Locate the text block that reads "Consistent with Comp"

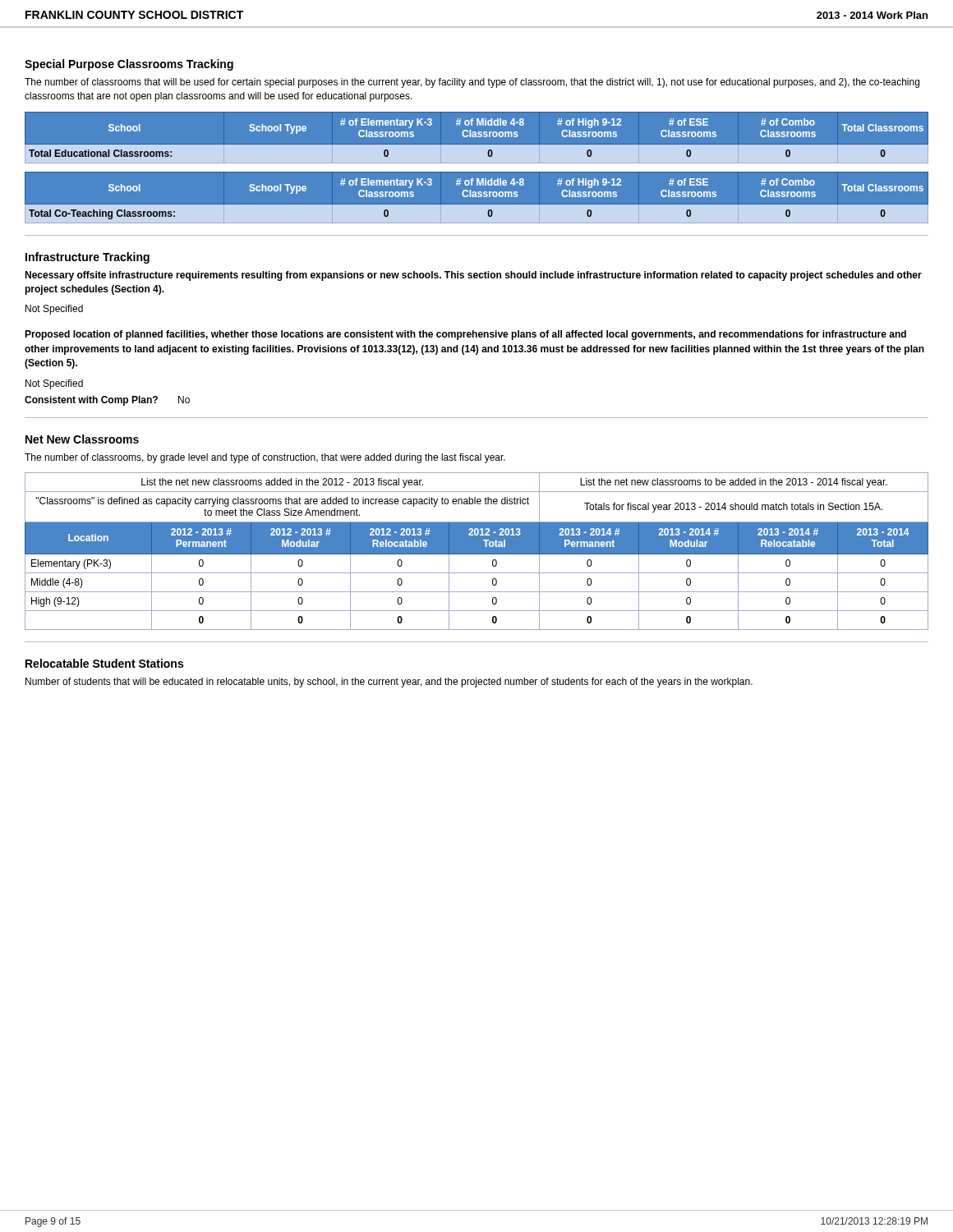click(107, 400)
